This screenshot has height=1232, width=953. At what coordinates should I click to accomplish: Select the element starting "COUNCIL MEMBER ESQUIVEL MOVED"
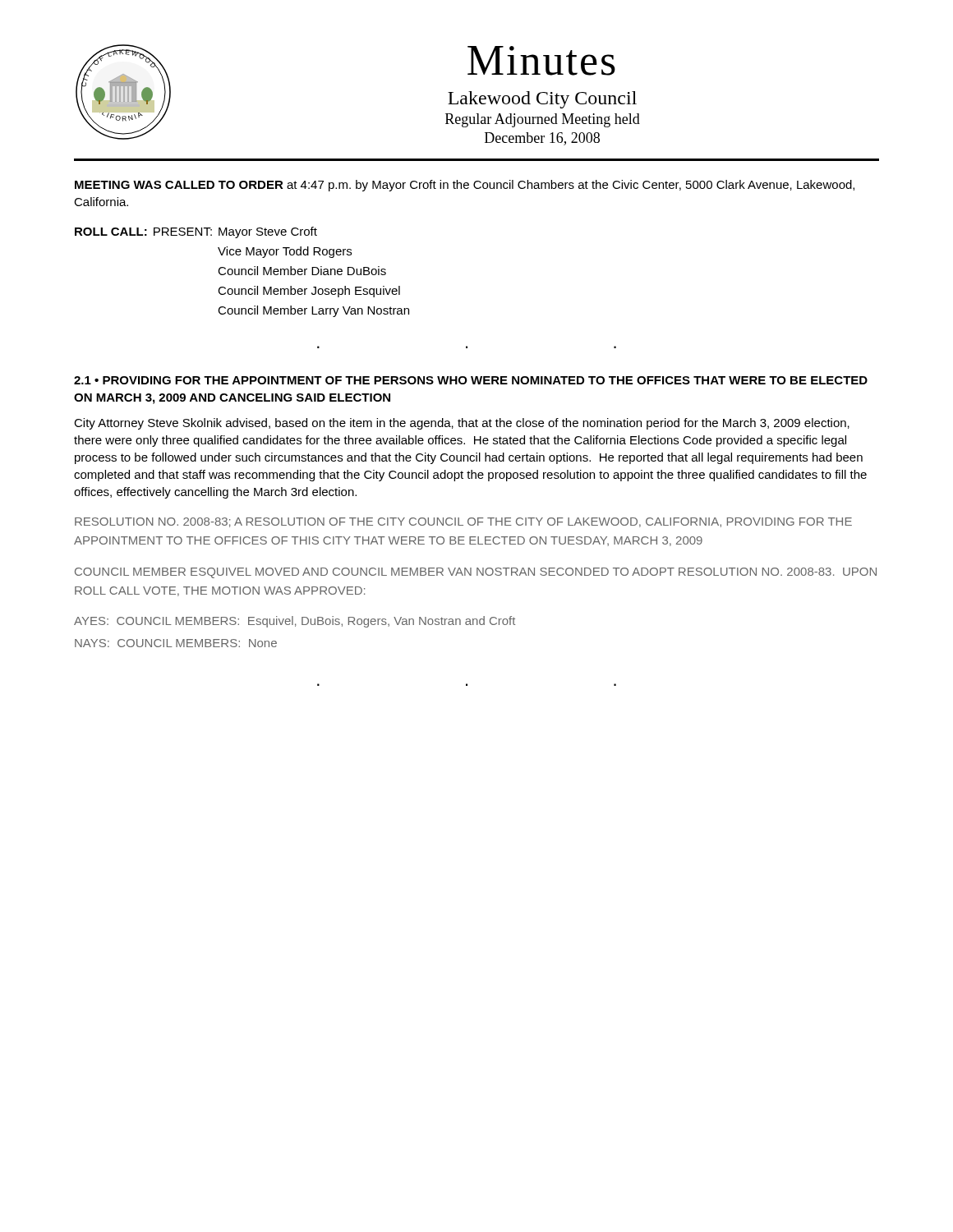pos(476,580)
